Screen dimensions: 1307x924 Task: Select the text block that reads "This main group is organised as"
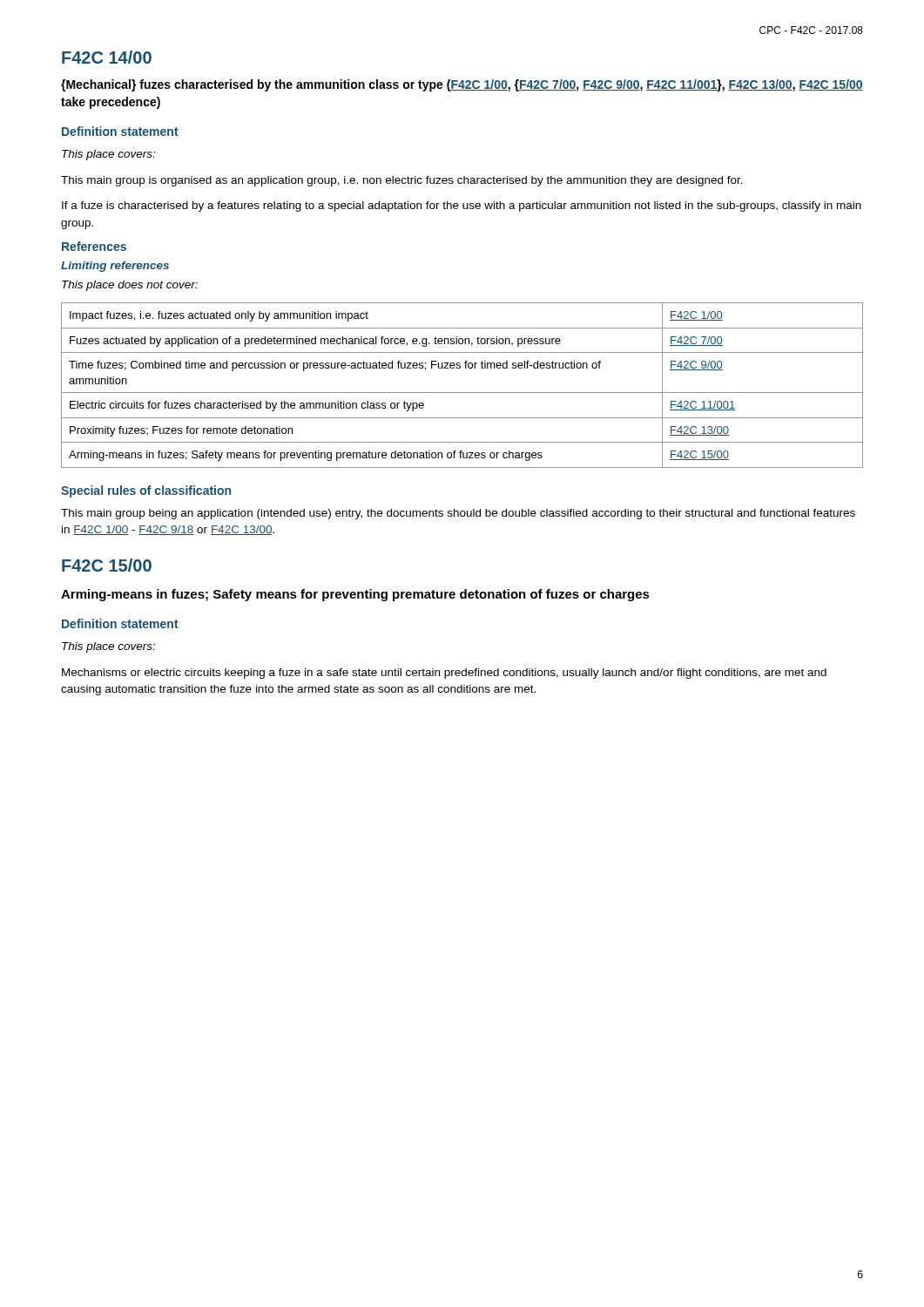[x=462, y=180]
